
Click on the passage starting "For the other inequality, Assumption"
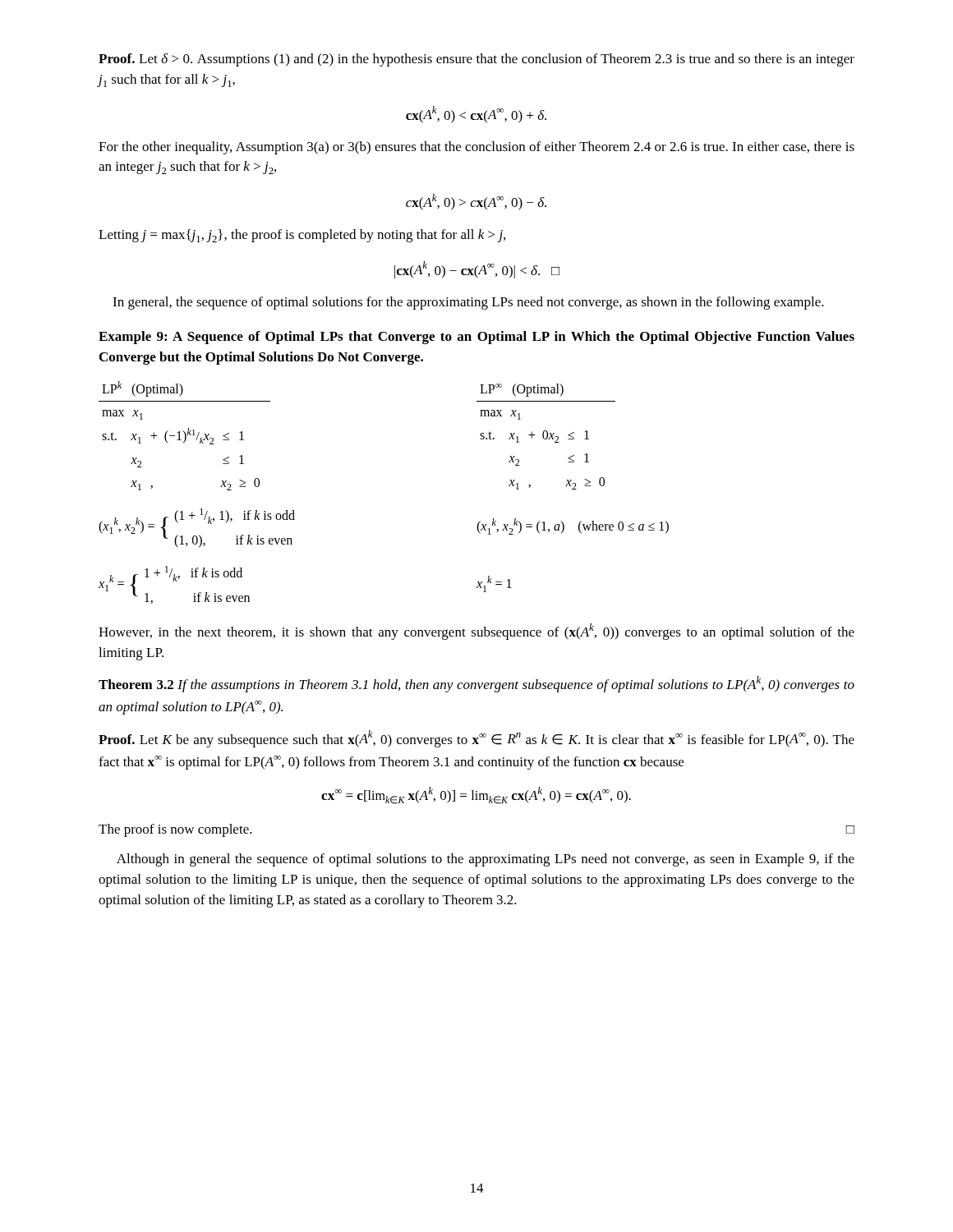[x=476, y=158]
